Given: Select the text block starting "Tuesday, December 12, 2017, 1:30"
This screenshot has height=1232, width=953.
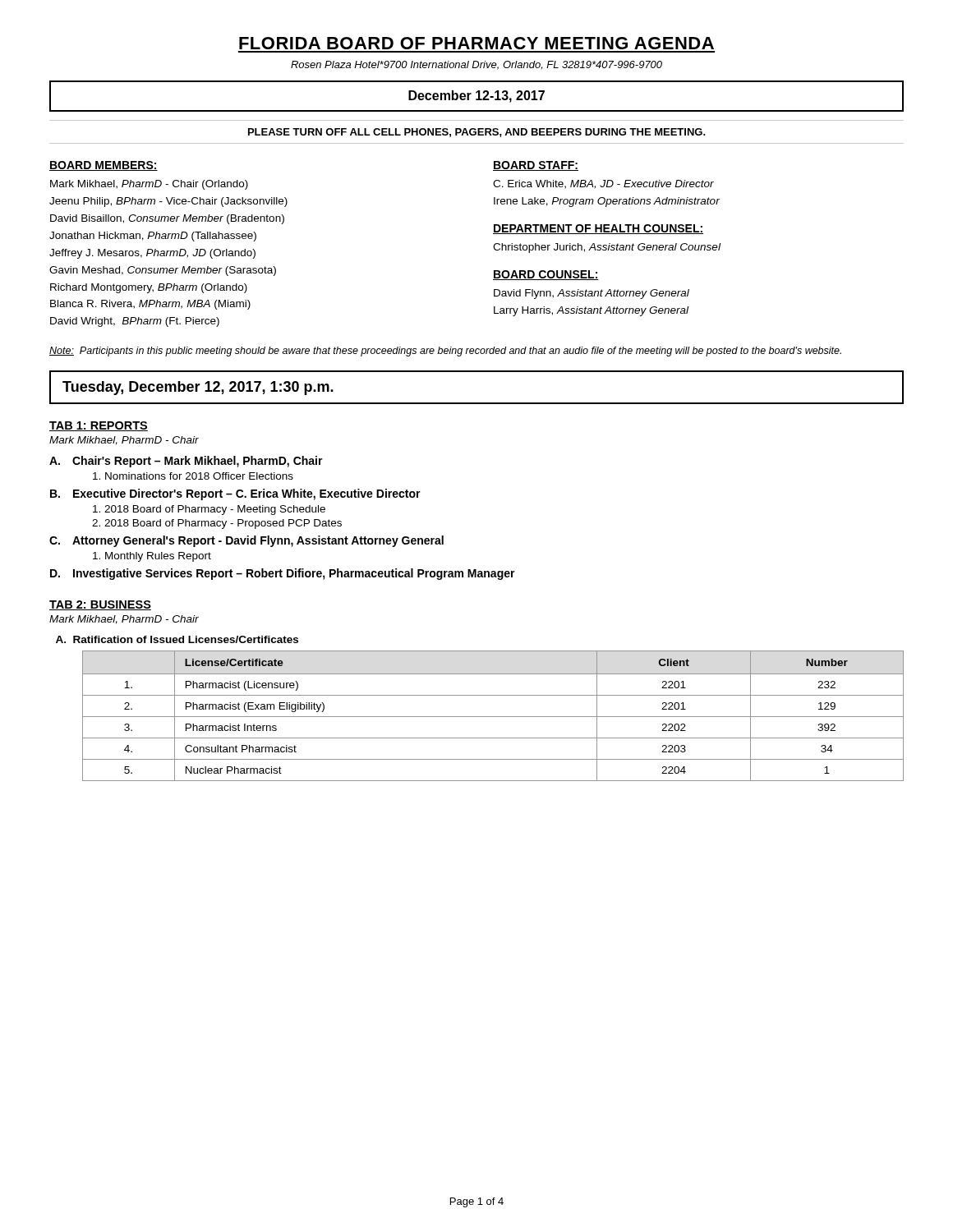Looking at the screenshot, I should (x=198, y=387).
